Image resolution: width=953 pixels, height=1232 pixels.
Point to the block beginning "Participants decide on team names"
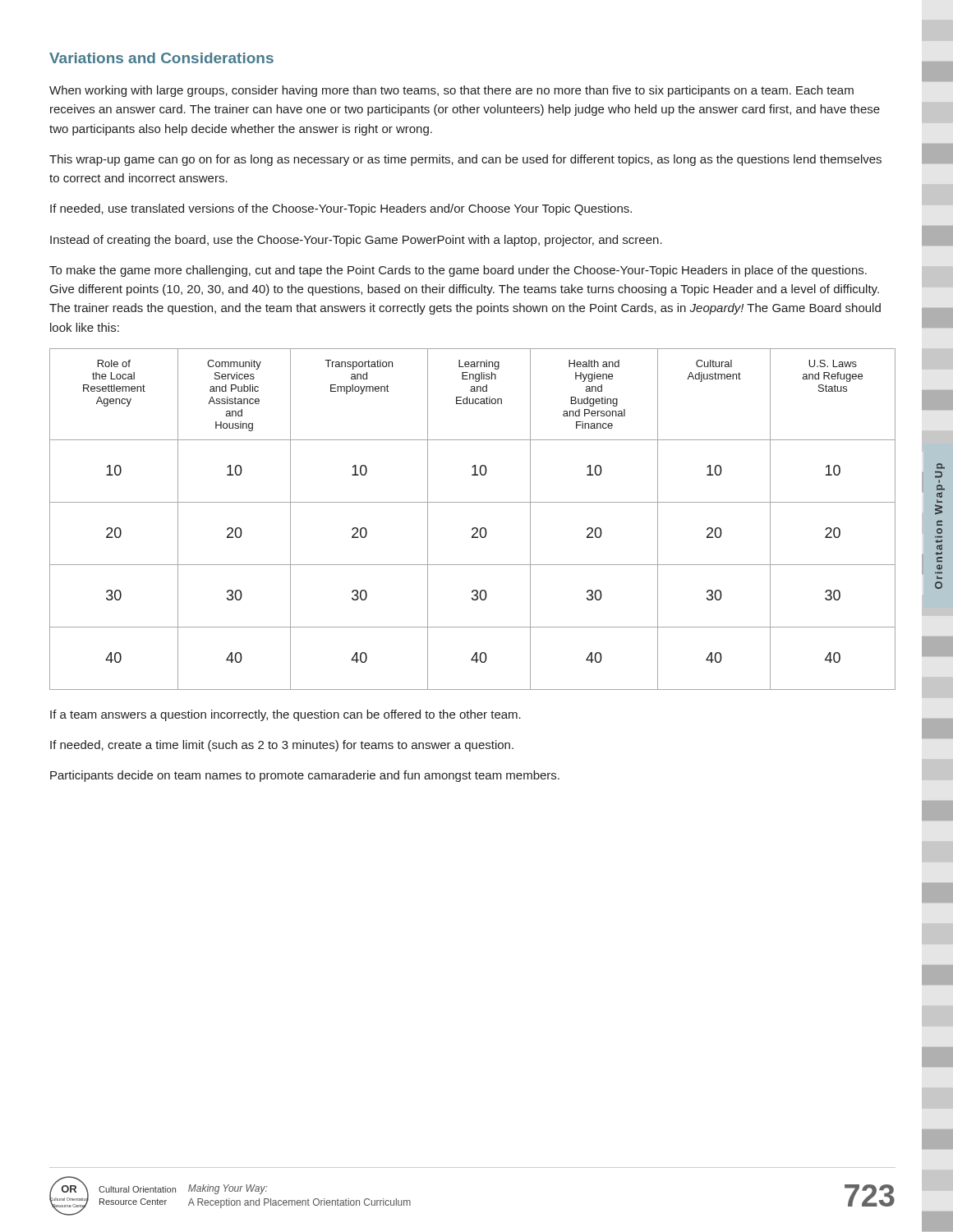pyautogui.click(x=305, y=775)
